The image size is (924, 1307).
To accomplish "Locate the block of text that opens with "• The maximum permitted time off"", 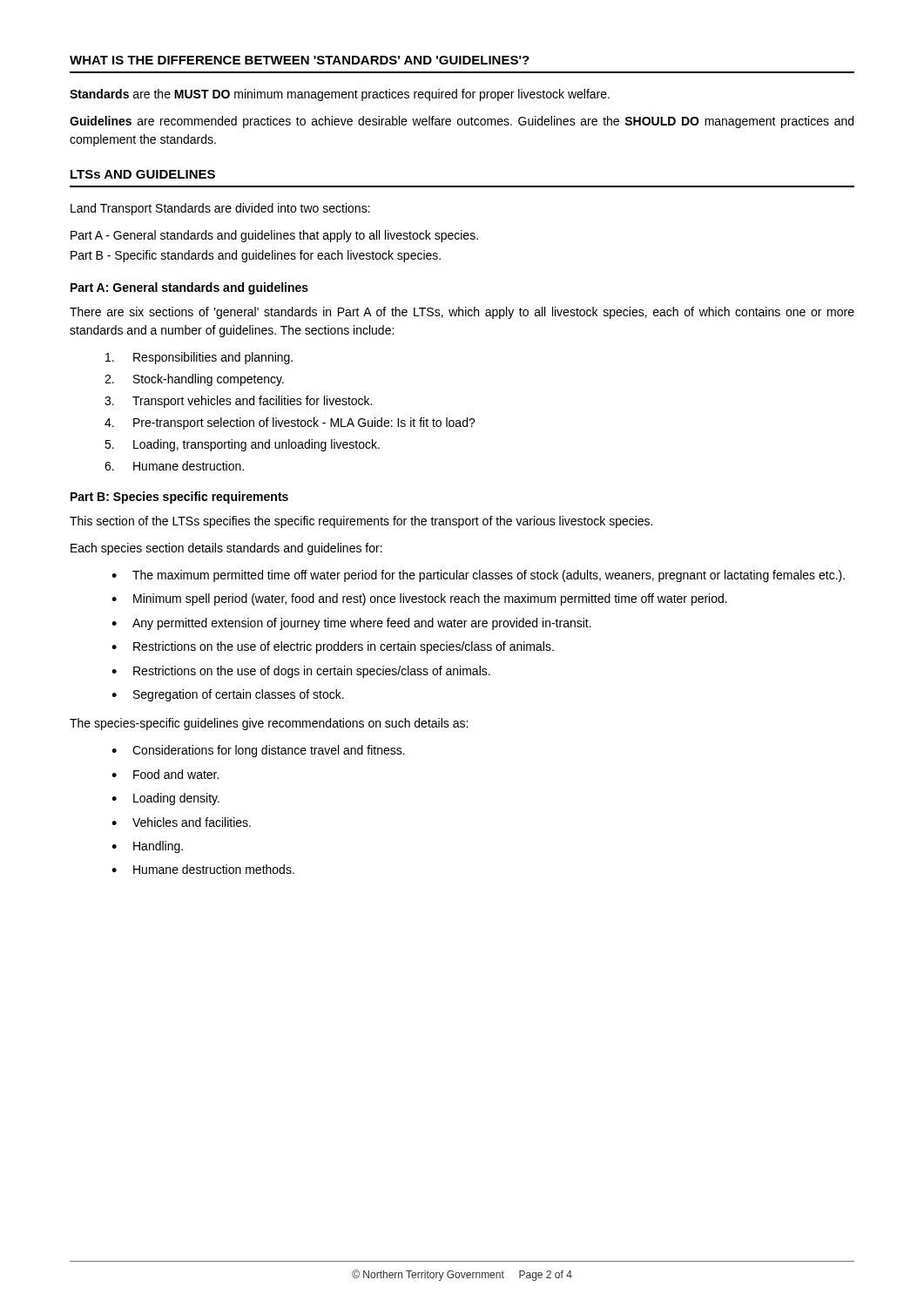I will tap(462, 577).
